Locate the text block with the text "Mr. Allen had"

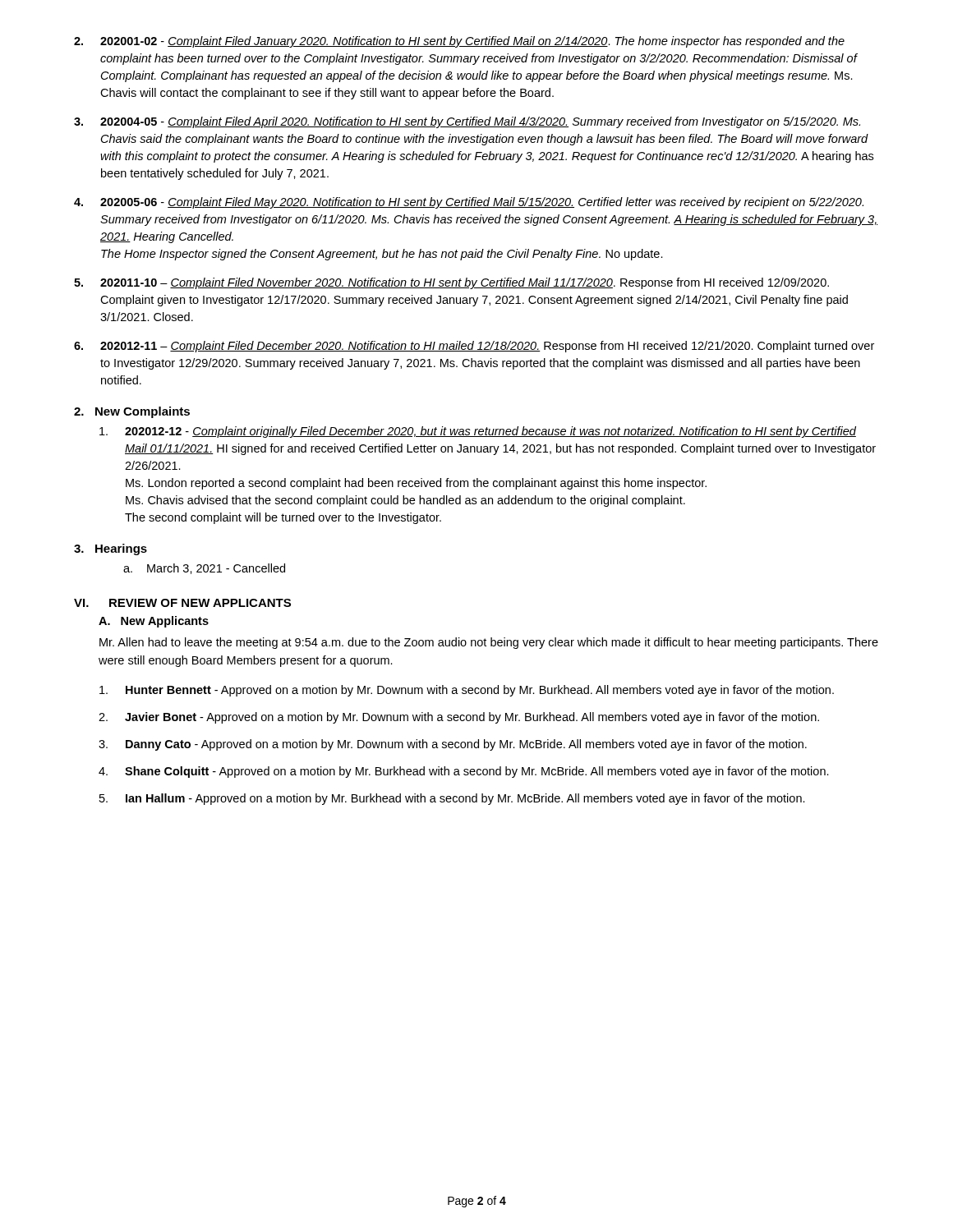(488, 652)
